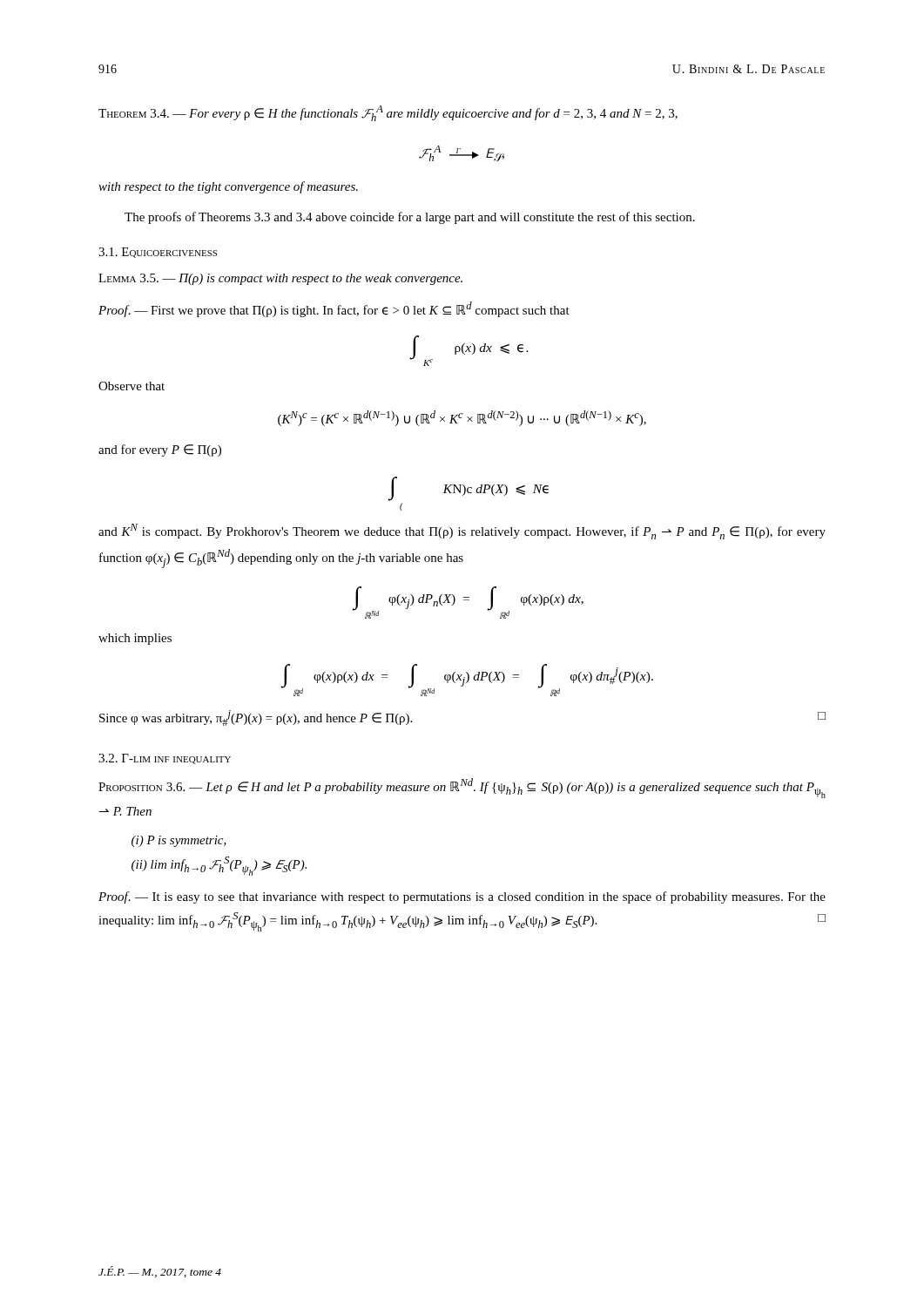The width and height of the screenshot is (924, 1307).
Task: Where does it say "(i) P is symmetric,"?
Action: [x=179, y=840]
